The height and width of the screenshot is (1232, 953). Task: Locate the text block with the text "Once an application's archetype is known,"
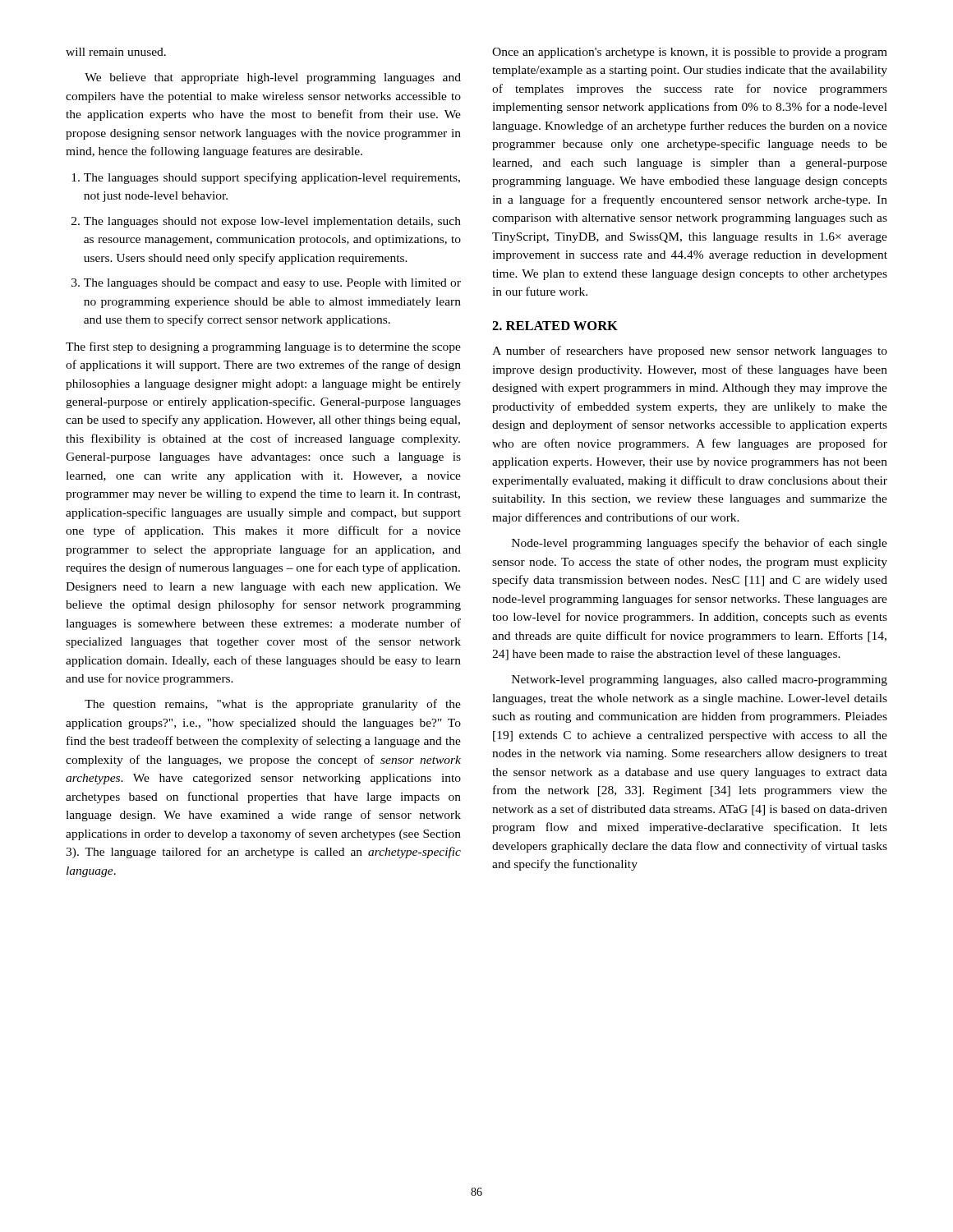pos(690,172)
